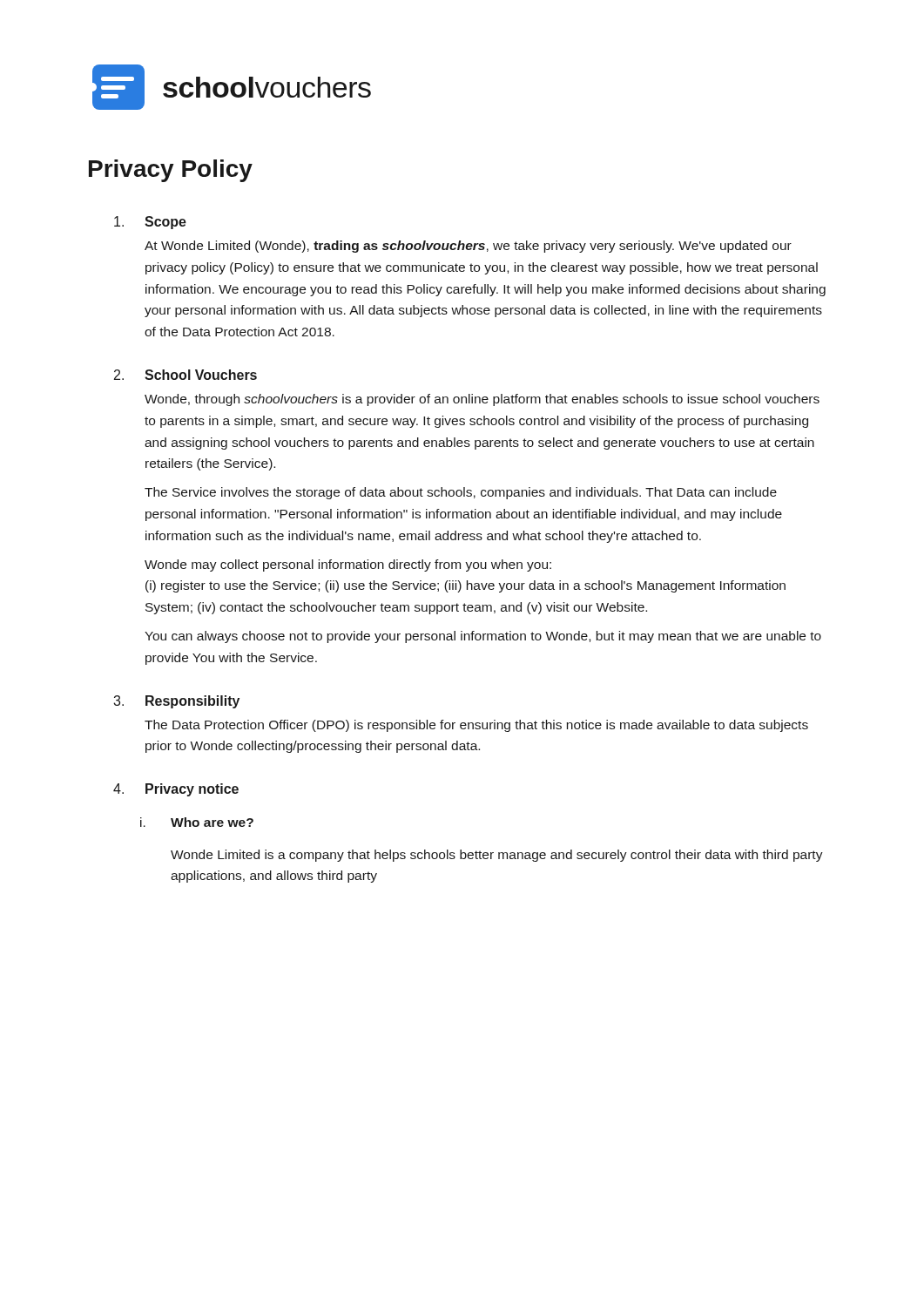The width and height of the screenshot is (924, 1307).
Task: Select the text starting "Privacy Policy"
Action: [171, 171]
